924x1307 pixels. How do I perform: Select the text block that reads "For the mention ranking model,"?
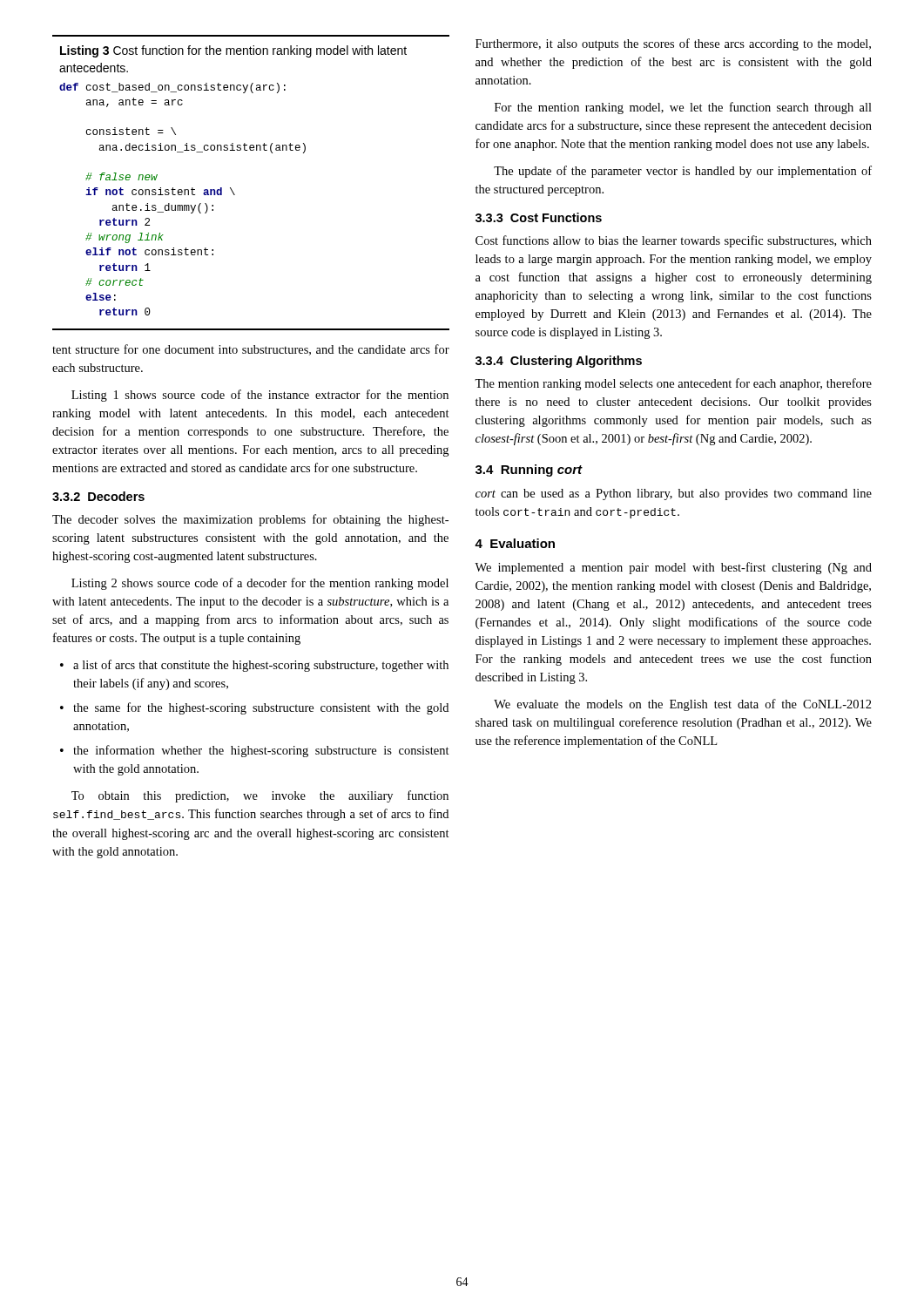(673, 126)
